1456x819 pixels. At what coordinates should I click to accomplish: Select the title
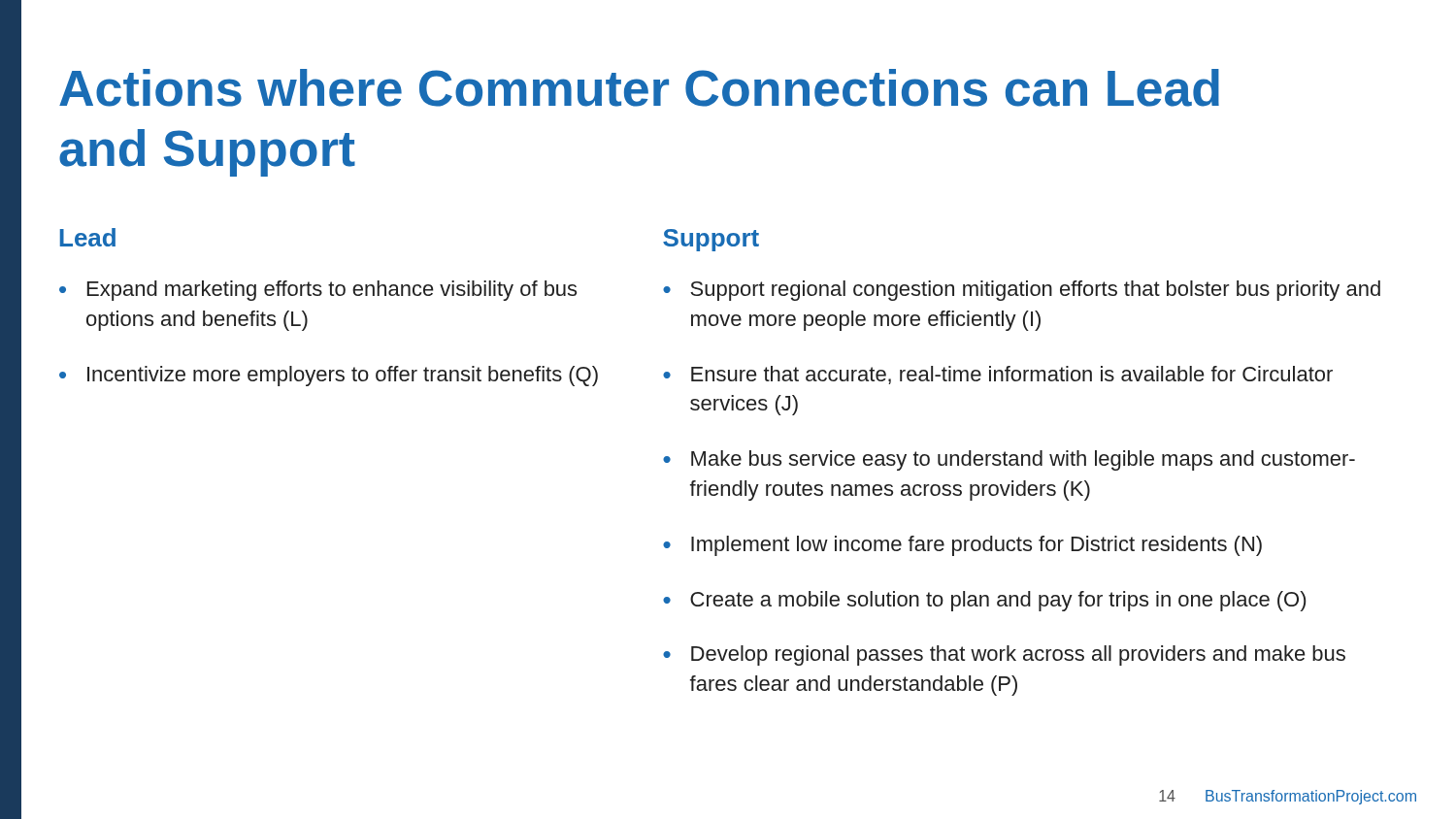tap(728, 119)
